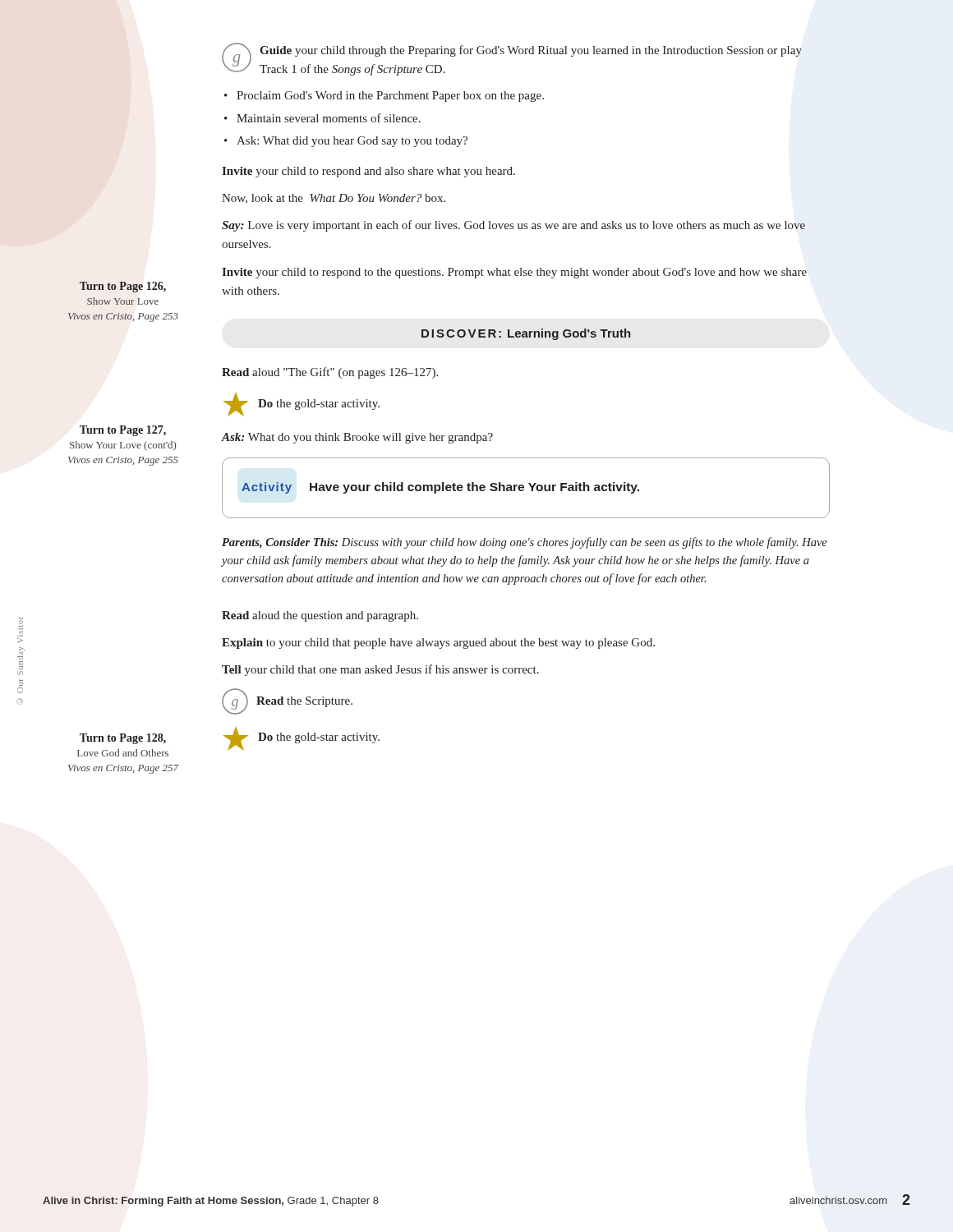This screenshot has width=953, height=1232.
Task: Select the element starting "DISCOVER: Learning God's"
Action: 526,333
